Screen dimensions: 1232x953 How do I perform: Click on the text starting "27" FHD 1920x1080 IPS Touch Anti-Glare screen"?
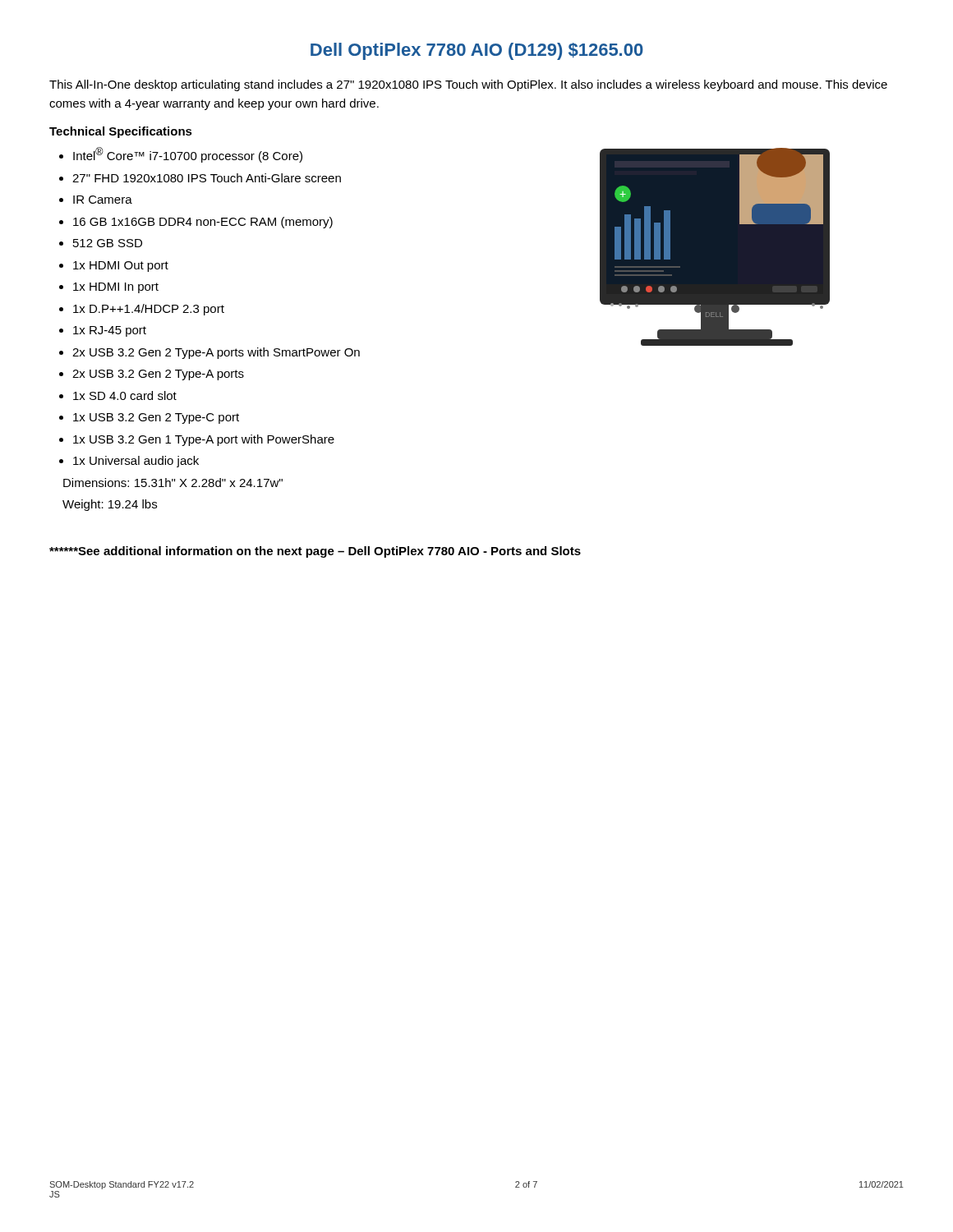(x=207, y=177)
